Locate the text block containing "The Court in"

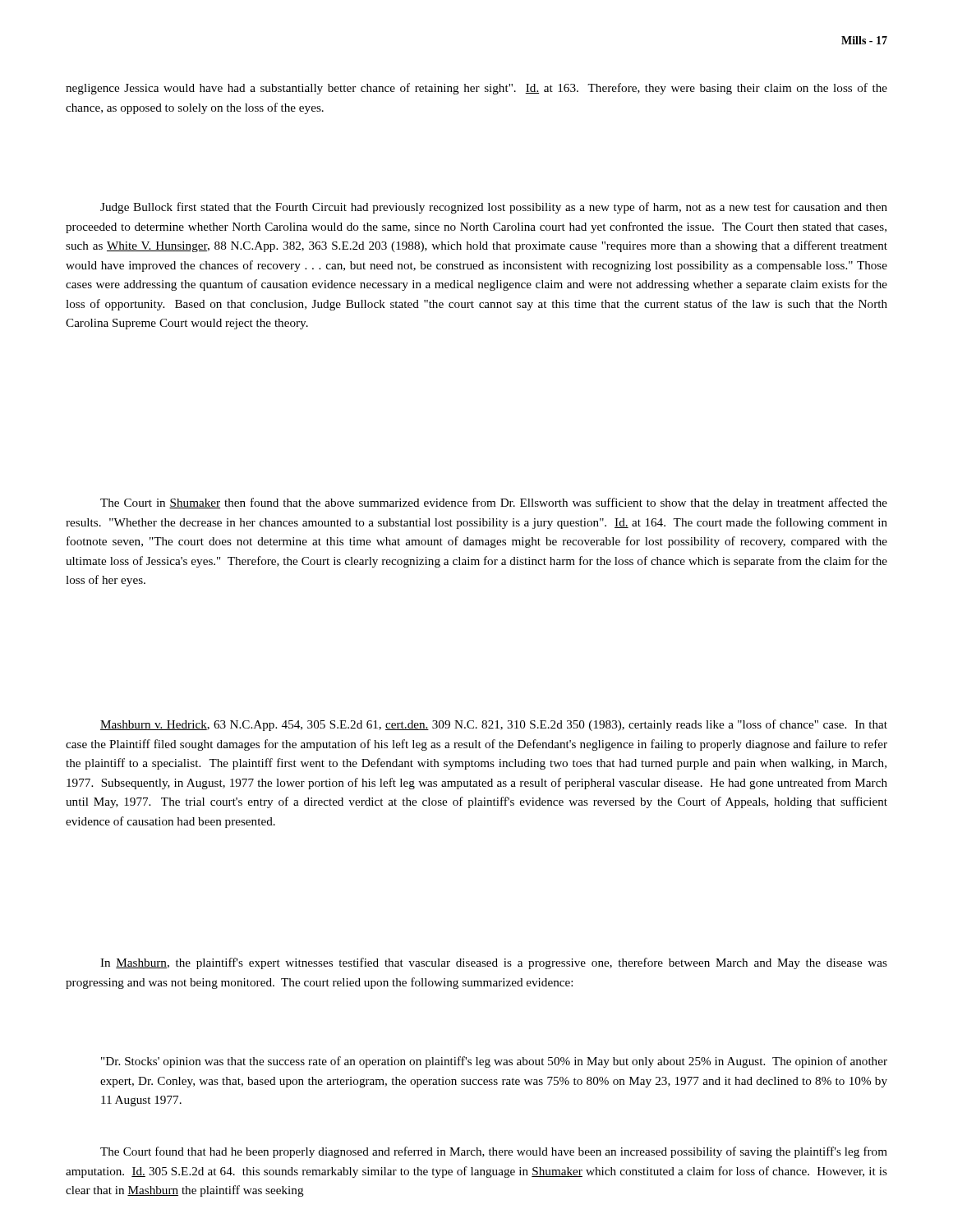[x=476, y=541]
